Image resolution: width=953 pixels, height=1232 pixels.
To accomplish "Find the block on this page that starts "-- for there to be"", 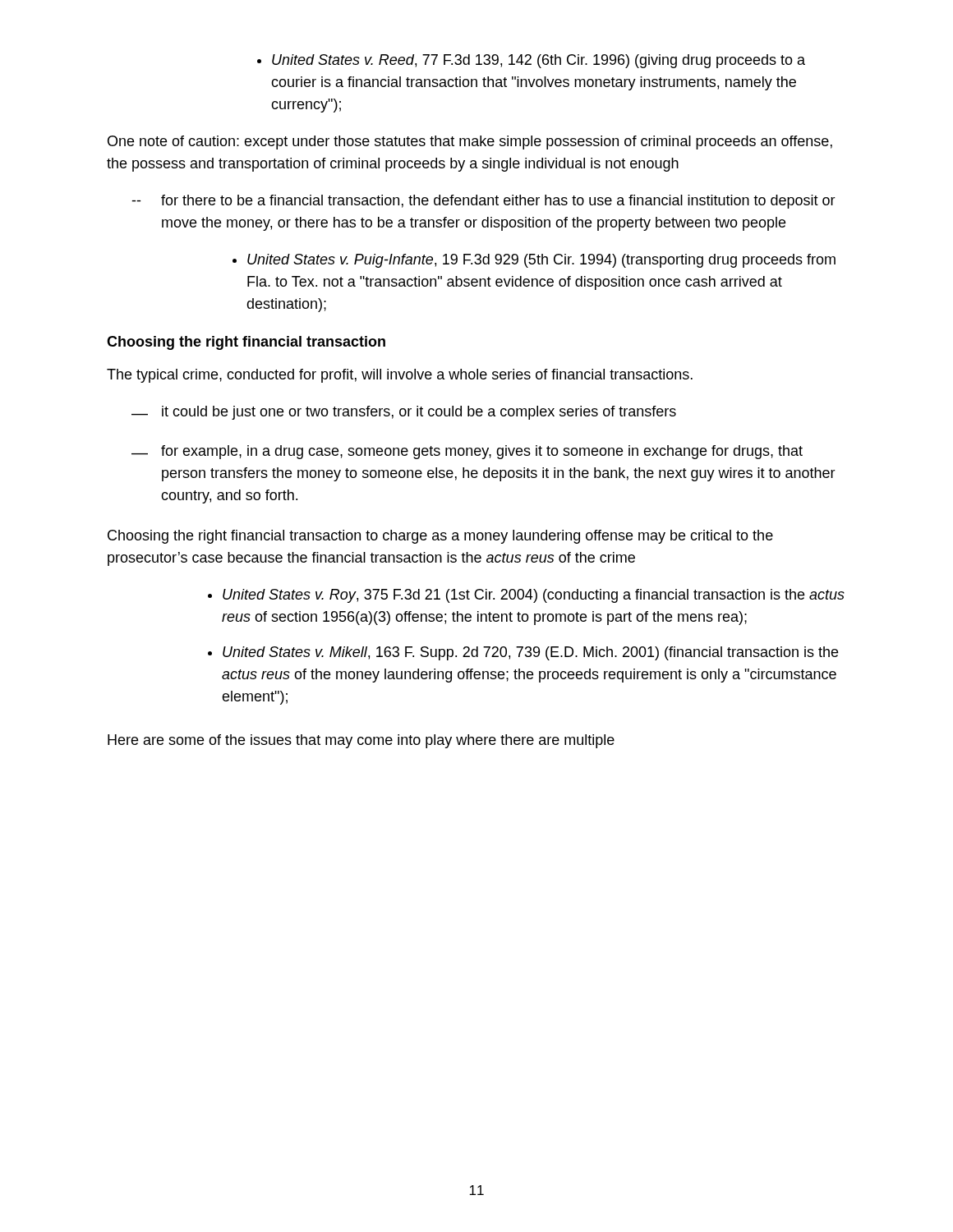I will [x=489, y=212].
